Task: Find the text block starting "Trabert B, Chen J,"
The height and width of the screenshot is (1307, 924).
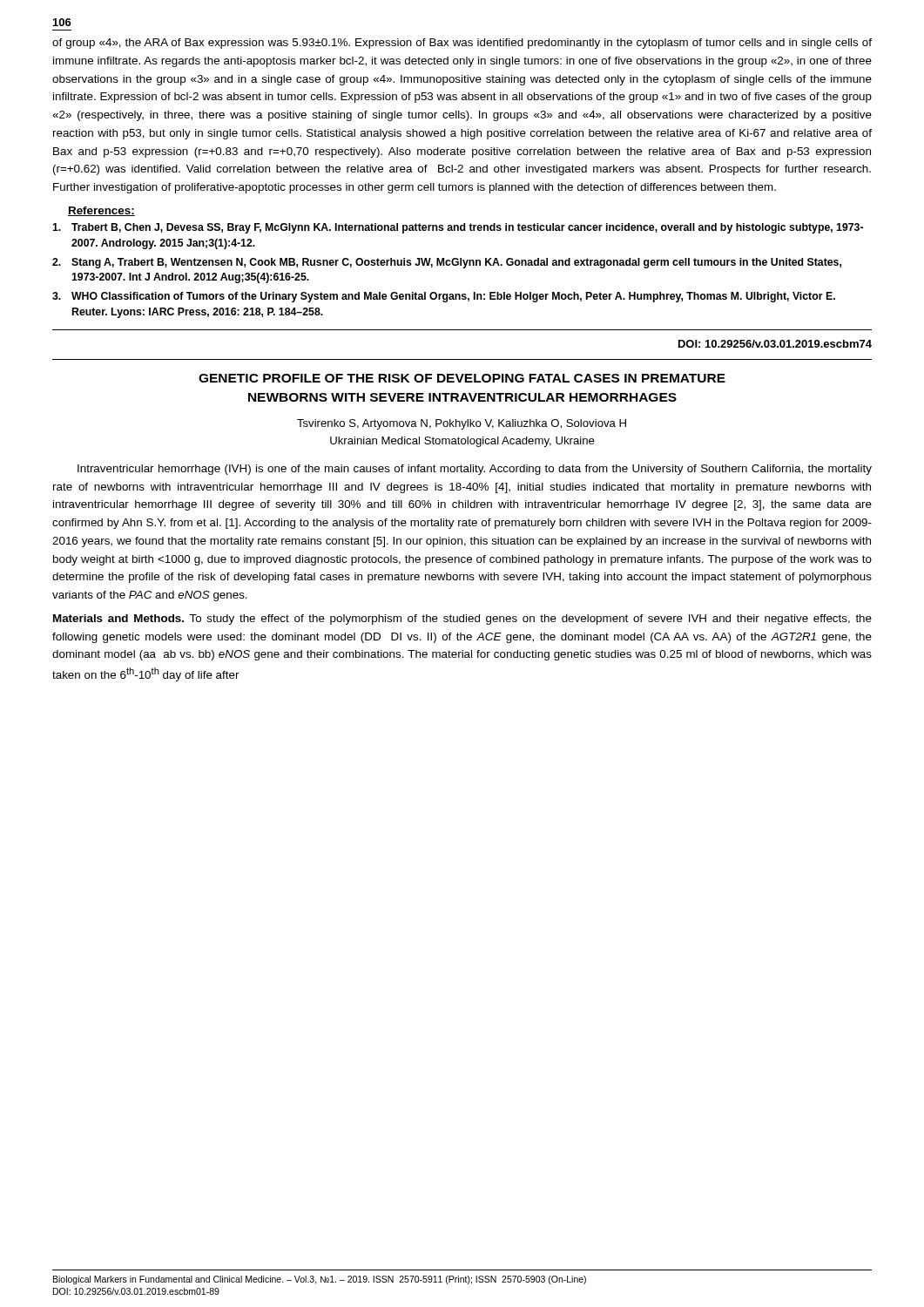Action: (x=462, y=236)
